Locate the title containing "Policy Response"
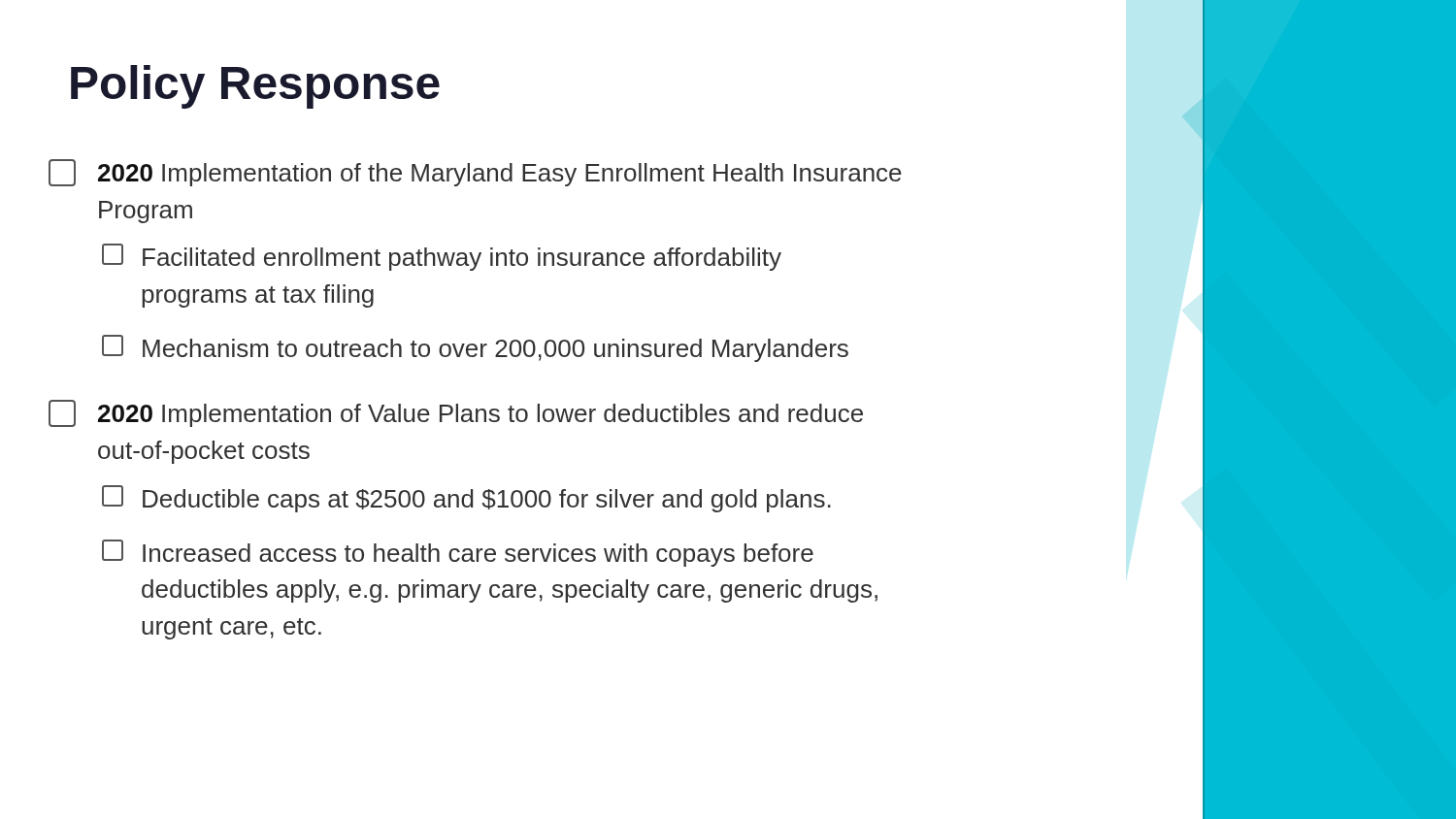 point(254,83)
